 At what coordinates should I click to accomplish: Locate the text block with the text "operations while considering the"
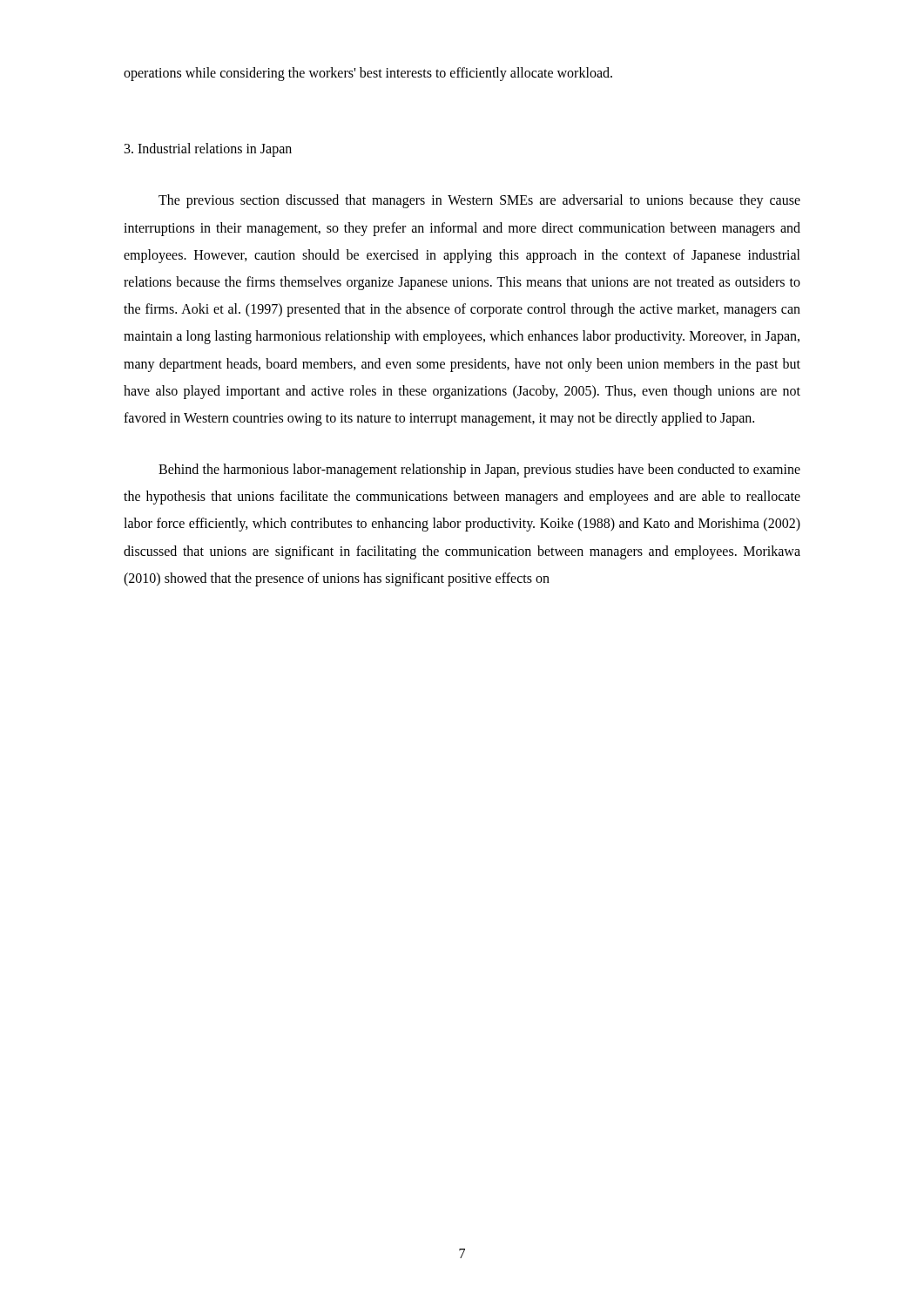click(368, 73)
